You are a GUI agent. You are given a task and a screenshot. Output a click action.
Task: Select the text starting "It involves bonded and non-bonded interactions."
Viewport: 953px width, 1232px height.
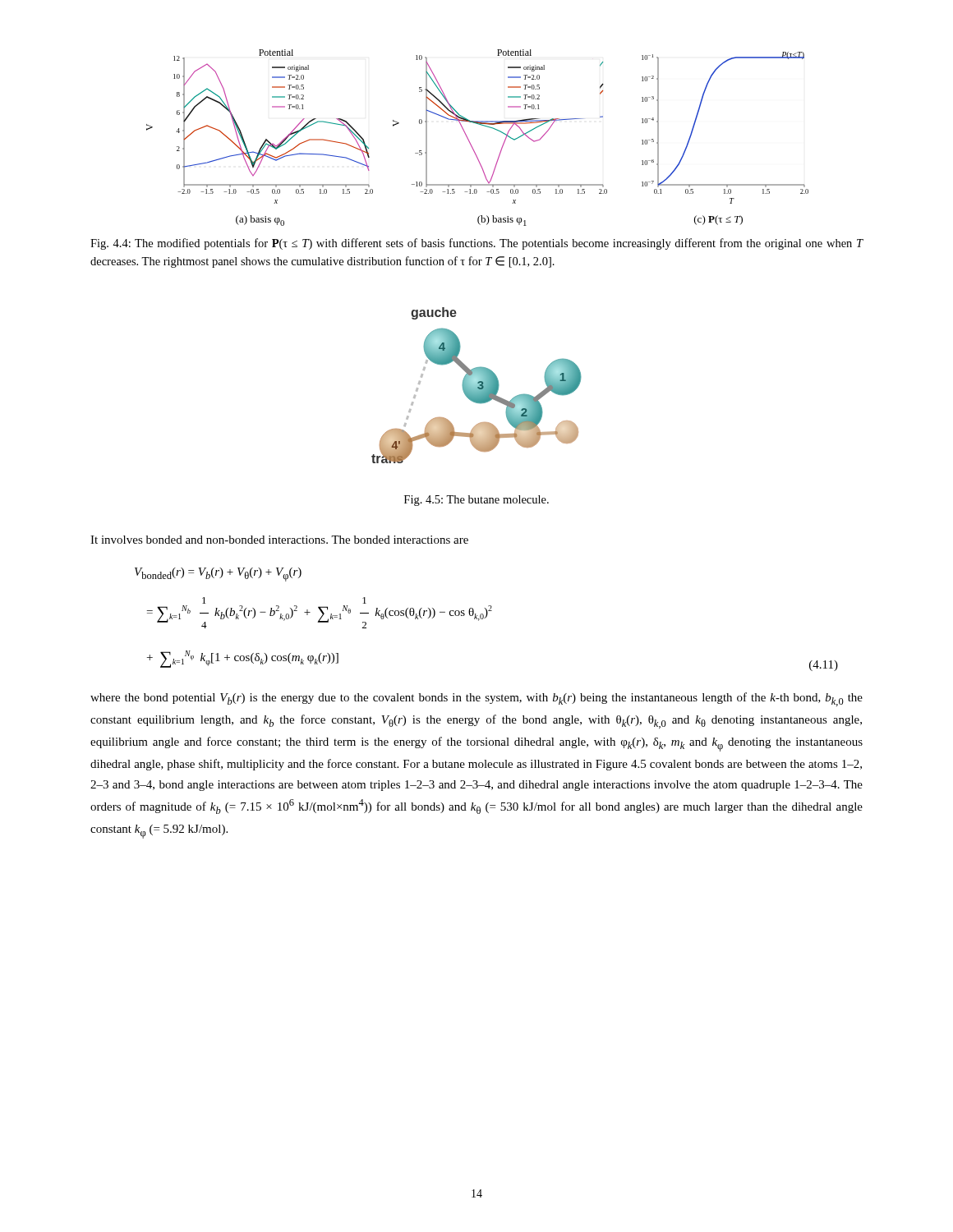(280, 539)
